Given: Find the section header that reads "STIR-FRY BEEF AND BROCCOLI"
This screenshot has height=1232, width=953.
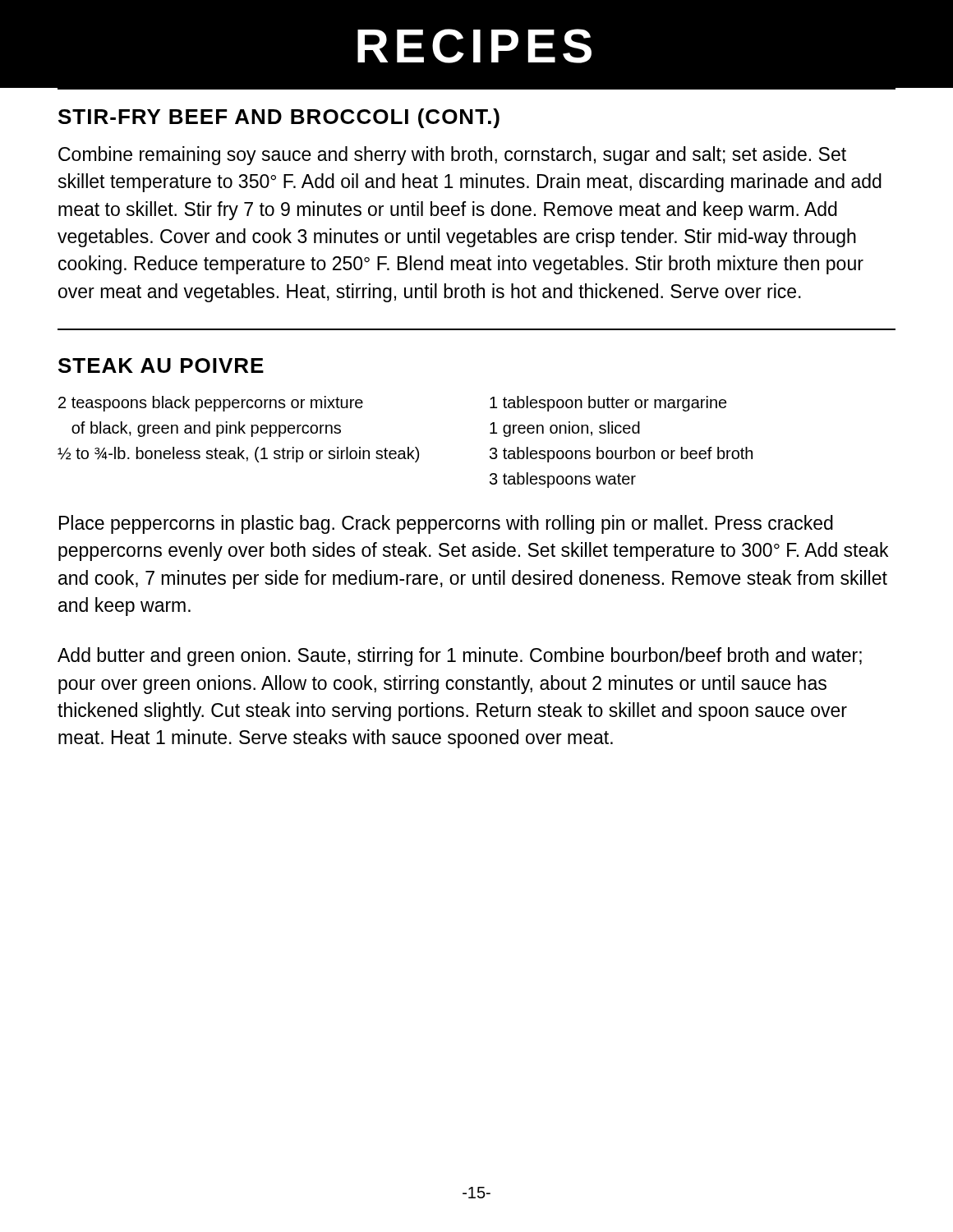Looking at the screenshot, I should point(279,117).
